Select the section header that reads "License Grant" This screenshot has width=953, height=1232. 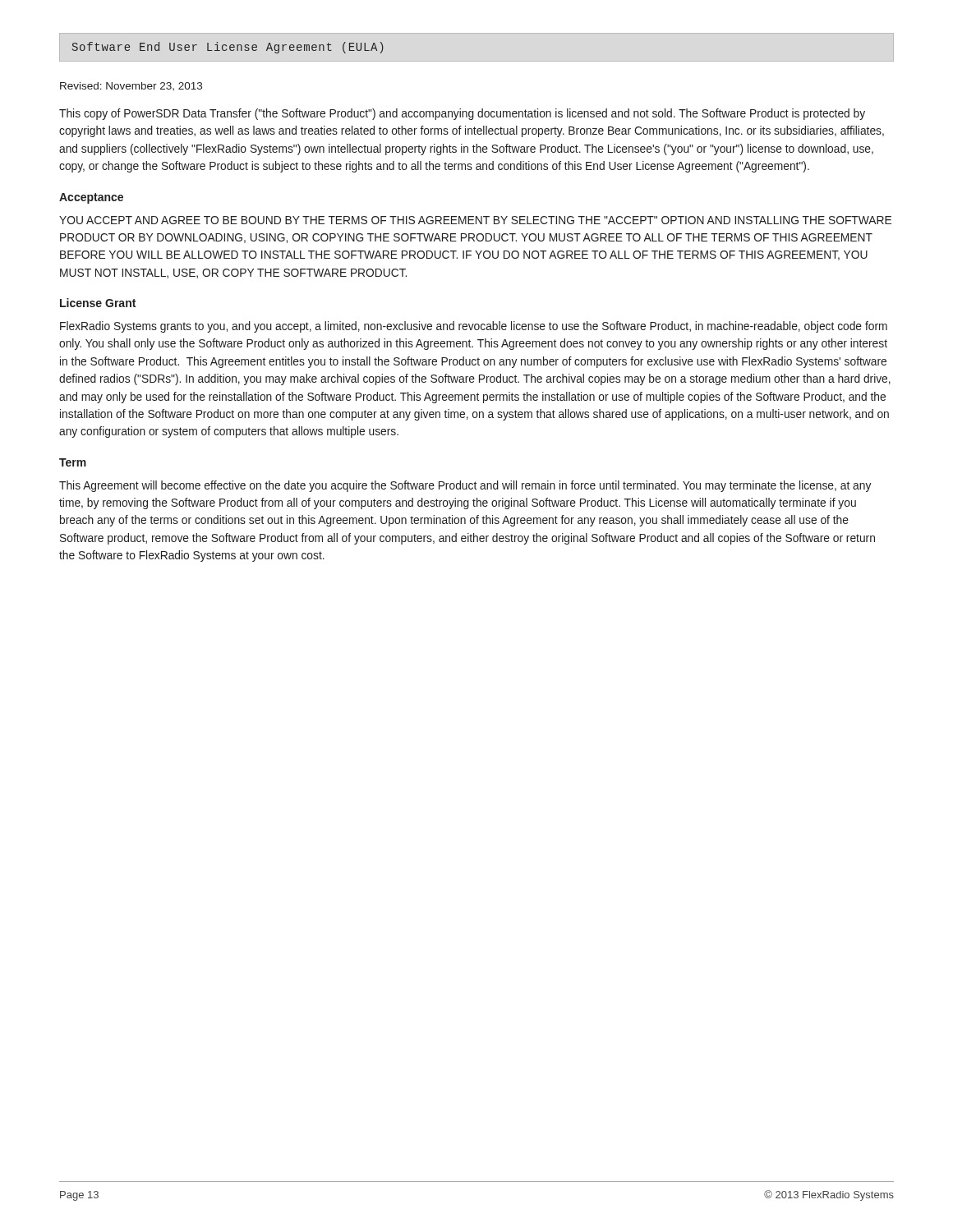[98, 303]
